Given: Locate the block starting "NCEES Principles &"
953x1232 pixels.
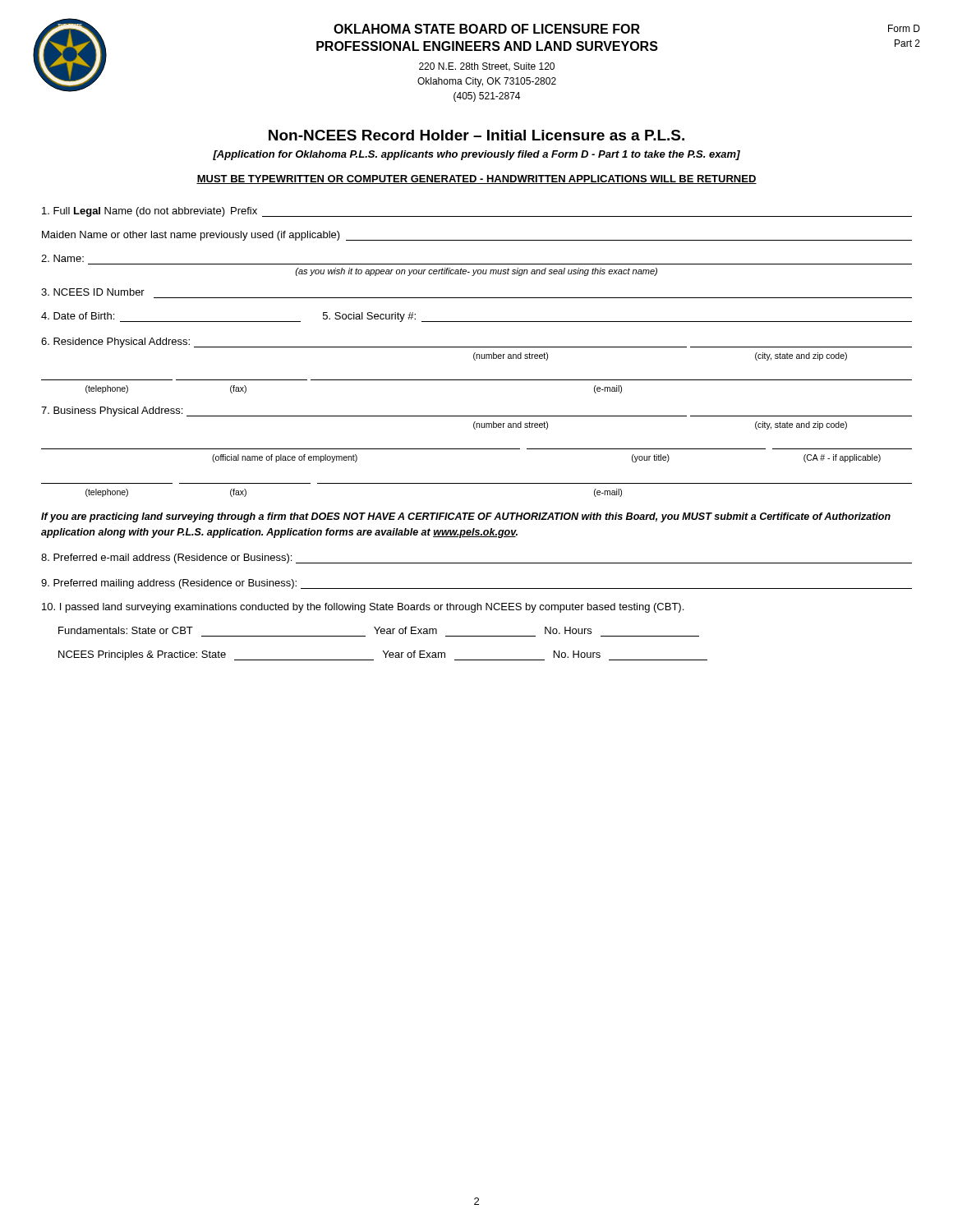Looking at the screenshot, I should [383, 653].
